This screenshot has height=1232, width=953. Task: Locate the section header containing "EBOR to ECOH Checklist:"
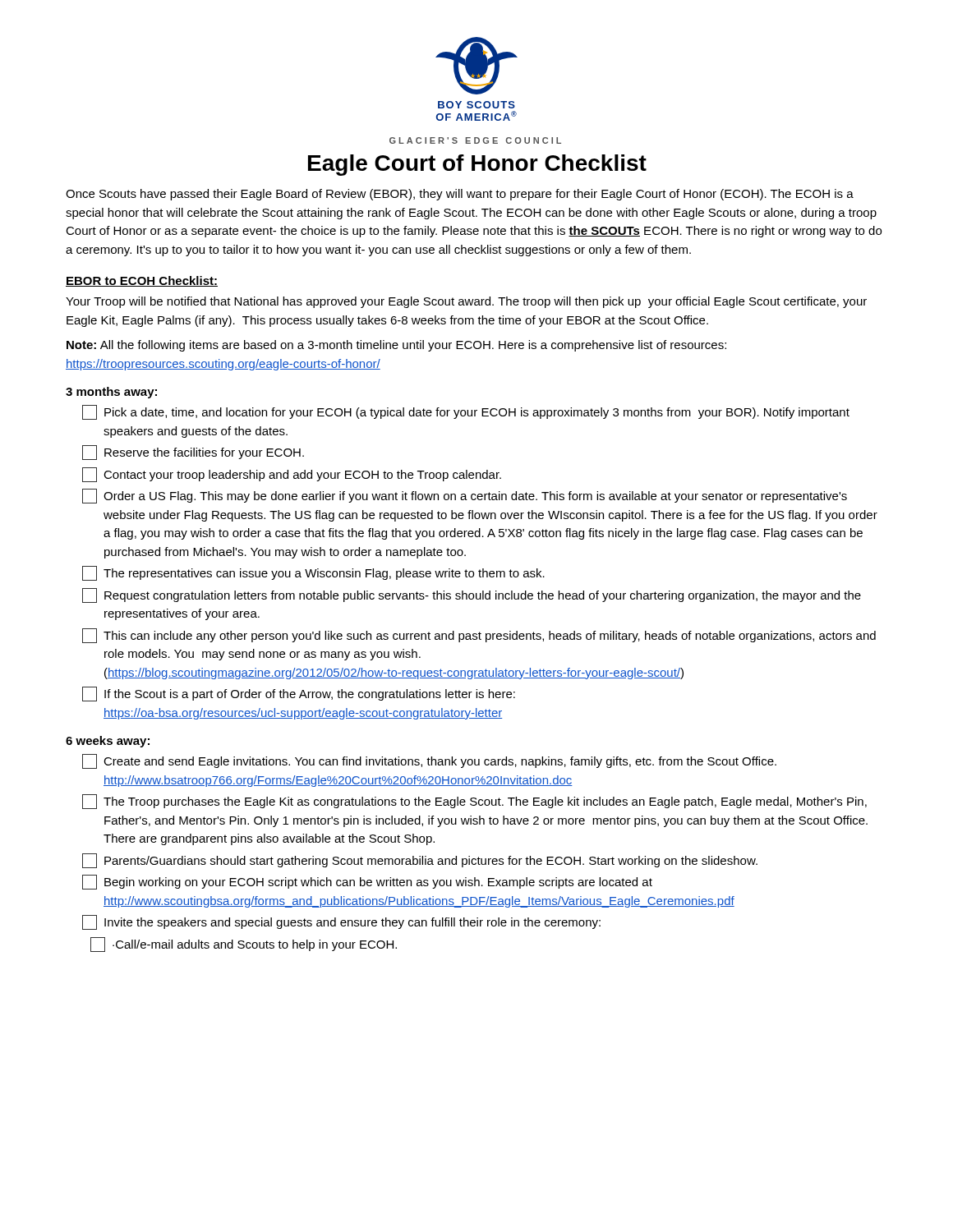click(142, 280)
